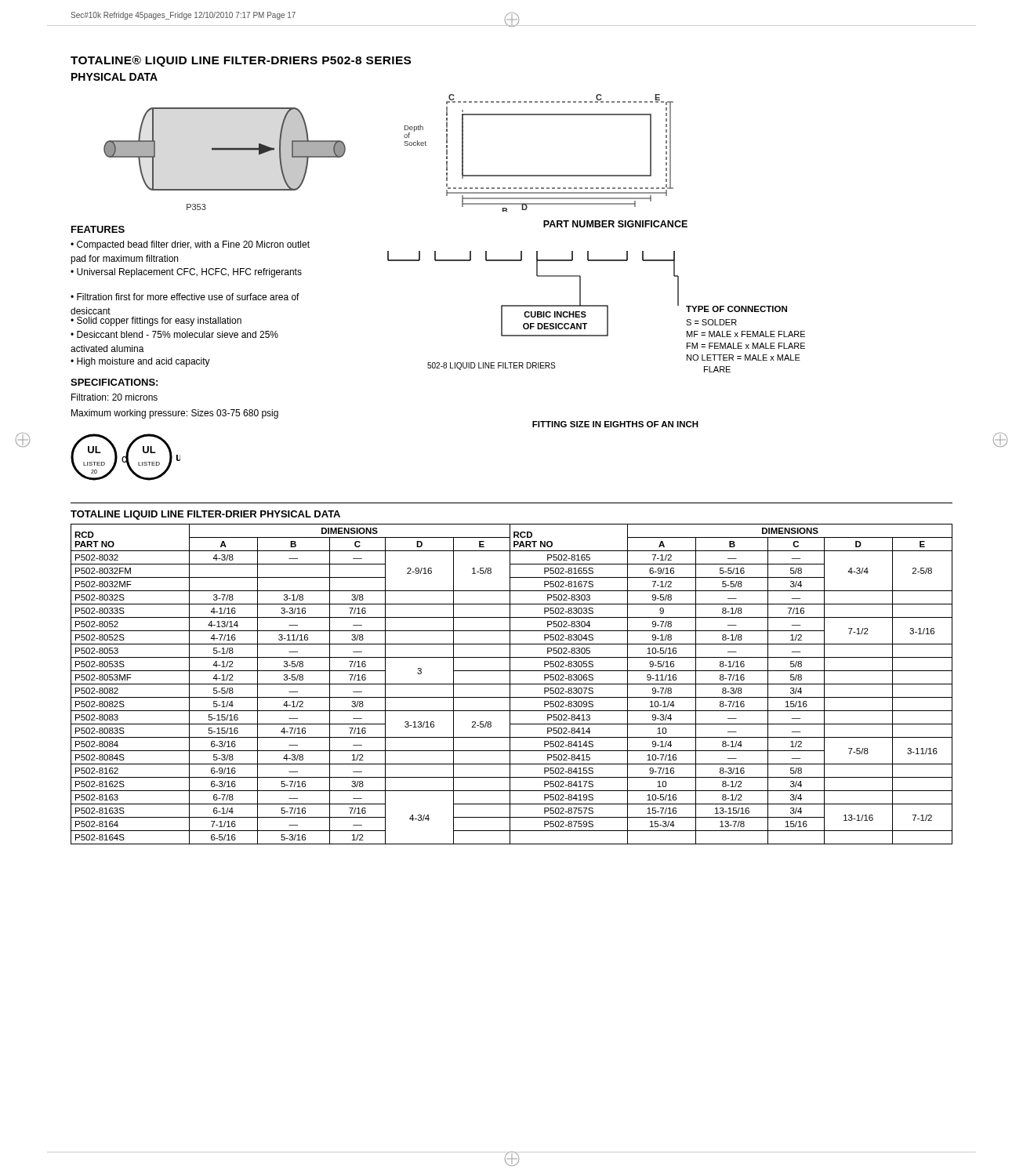Find a table

point(511,684)
